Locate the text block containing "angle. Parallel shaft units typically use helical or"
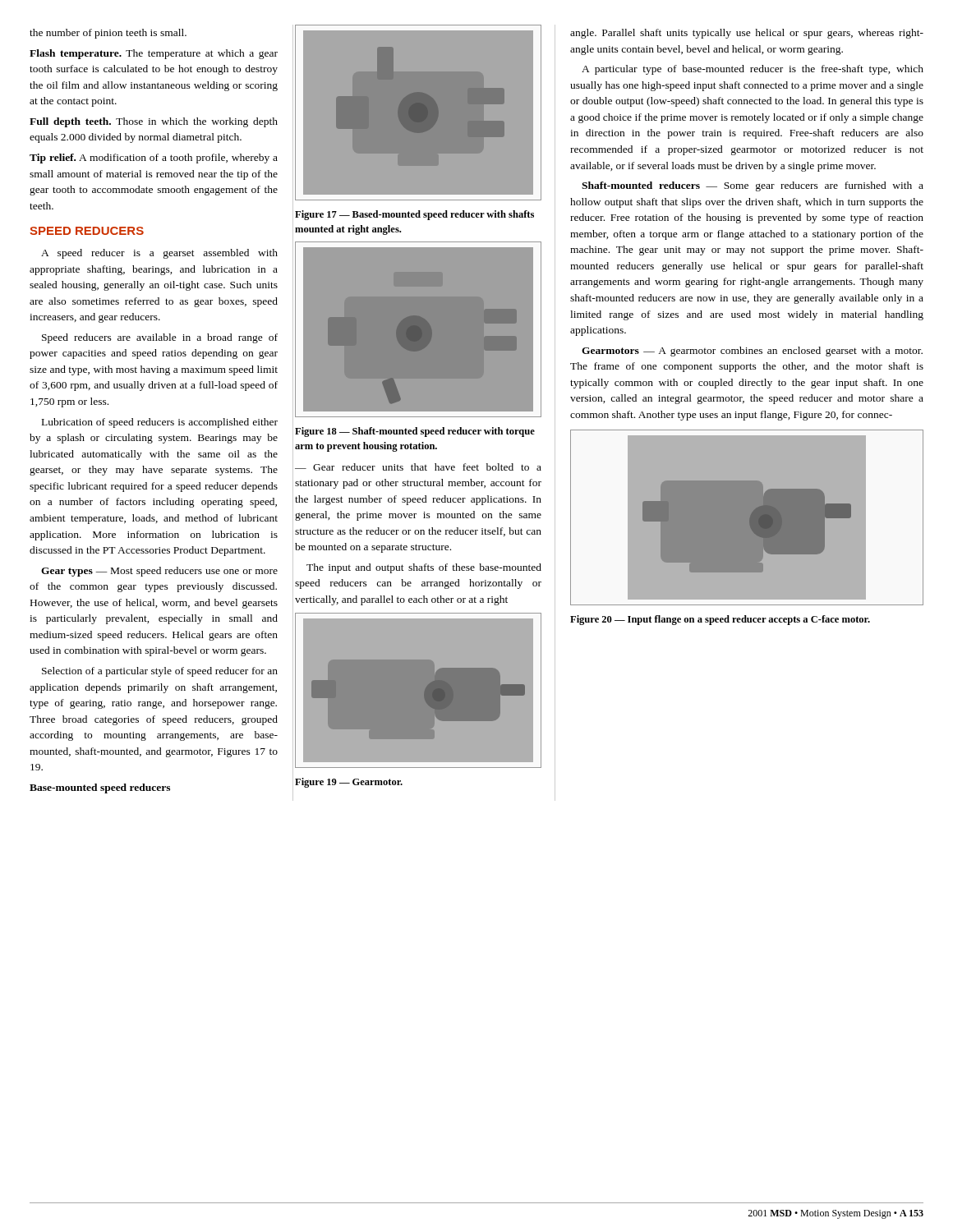This screenshot has height=1232, width=953. point(747,224)
